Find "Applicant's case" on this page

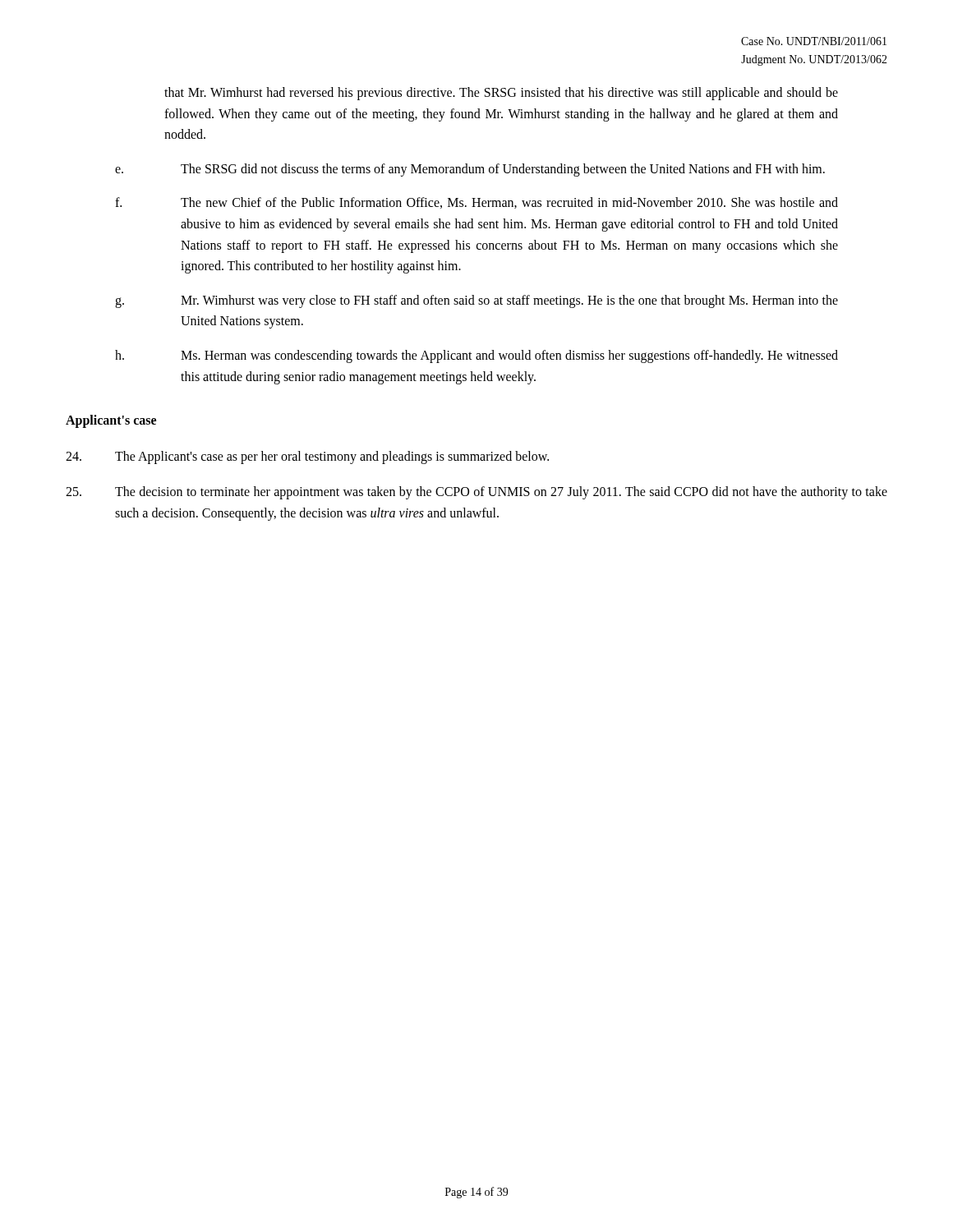[x=111, y=420]
